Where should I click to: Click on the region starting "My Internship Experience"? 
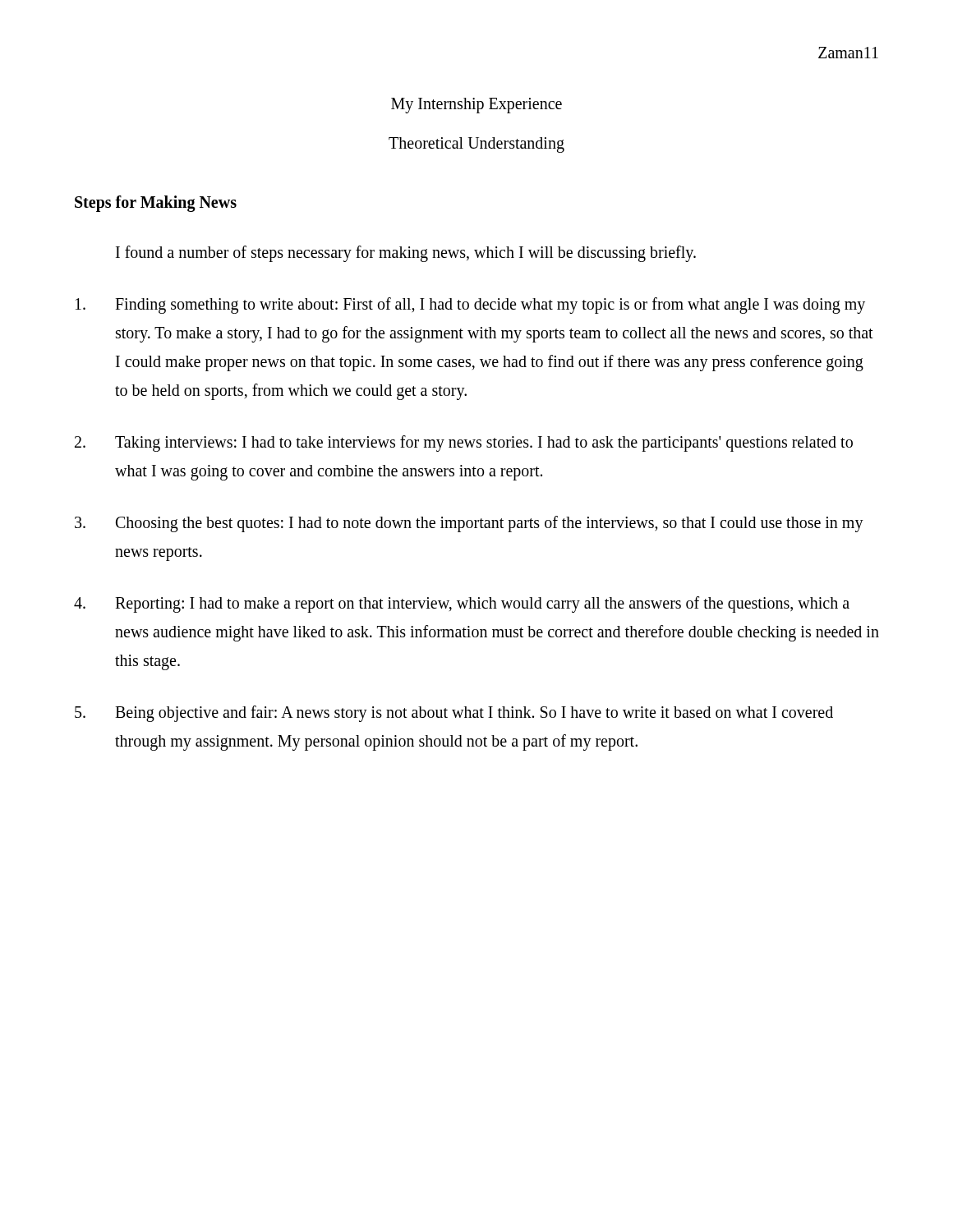pyautogui.click(x=476, y=103)
